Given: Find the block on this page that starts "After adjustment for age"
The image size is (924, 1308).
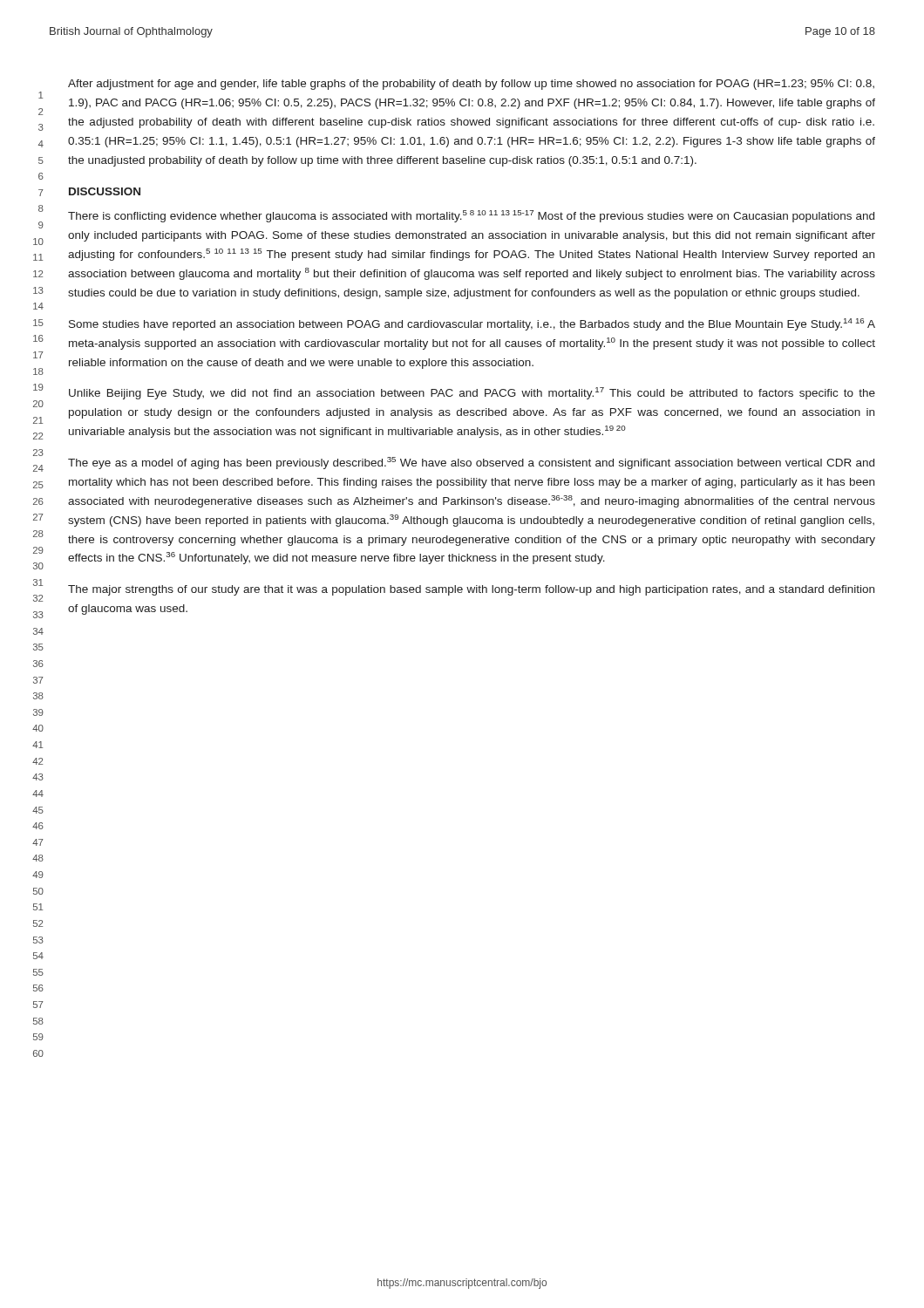Looking at the screenshot, I should pyautogui.click(x=472, y=121).
